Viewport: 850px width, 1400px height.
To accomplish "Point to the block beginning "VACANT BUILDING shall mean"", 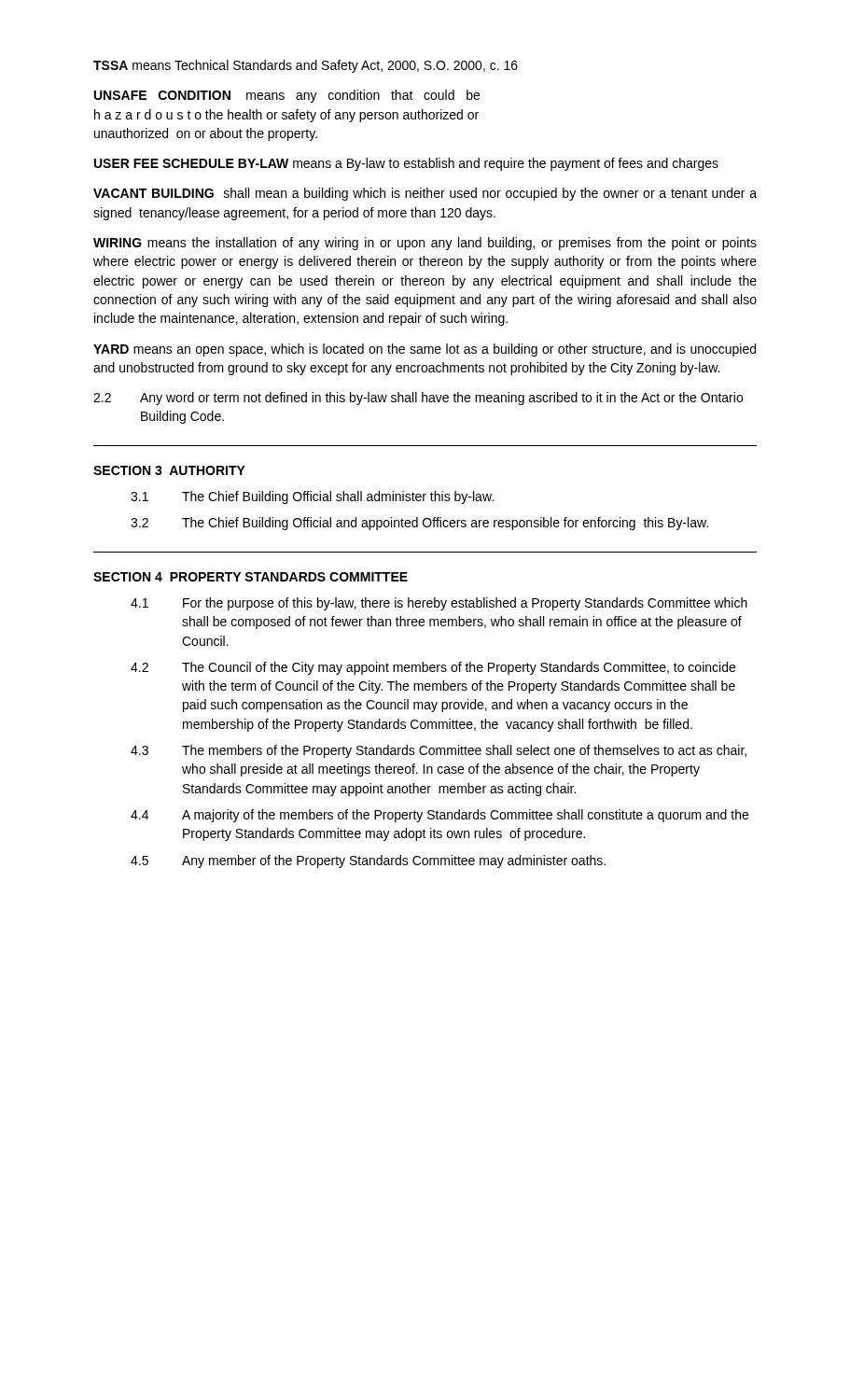I will pyautogui.click(x=425, y=203).
